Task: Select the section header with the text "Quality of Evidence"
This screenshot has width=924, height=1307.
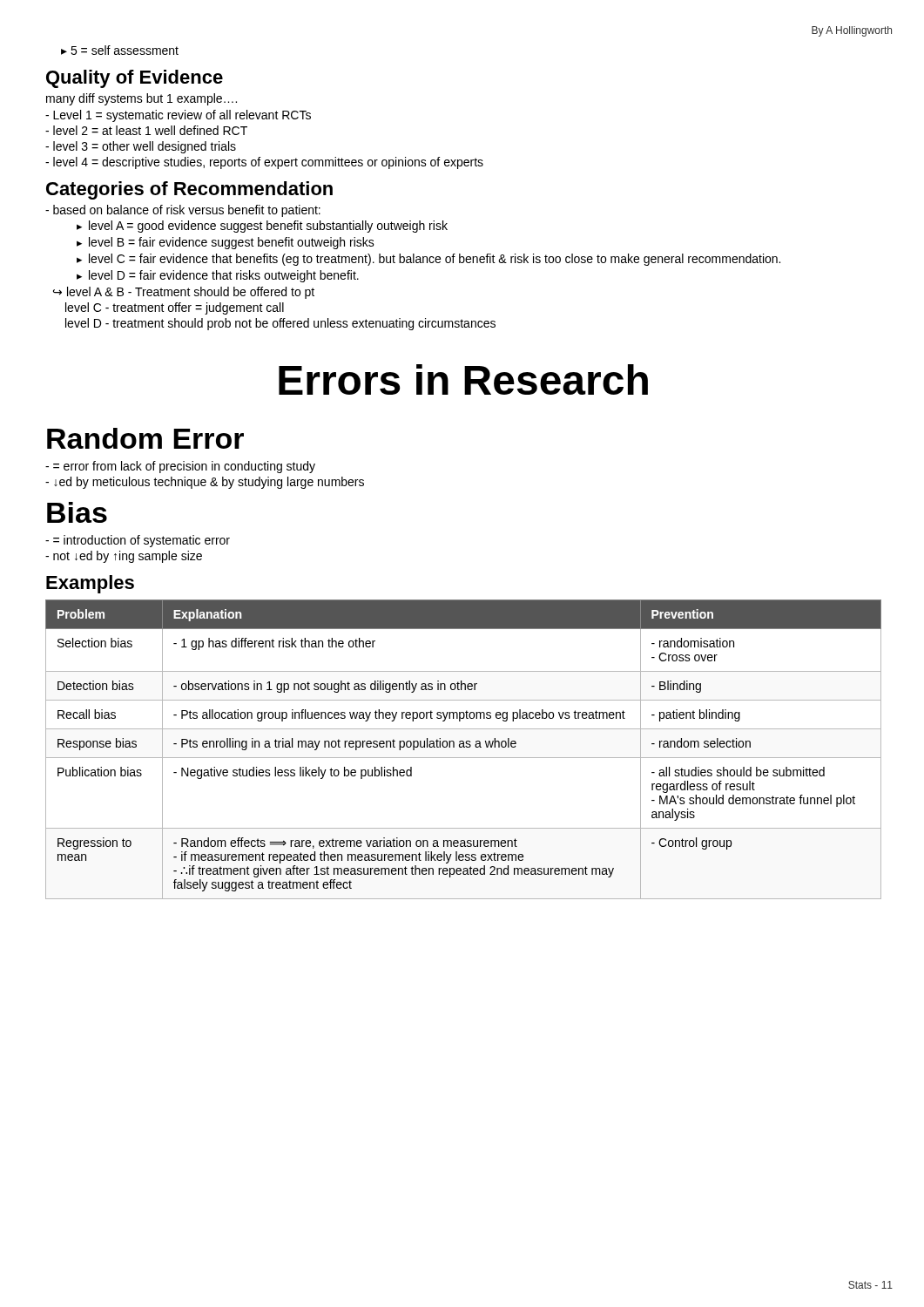Action: point(134,77)
